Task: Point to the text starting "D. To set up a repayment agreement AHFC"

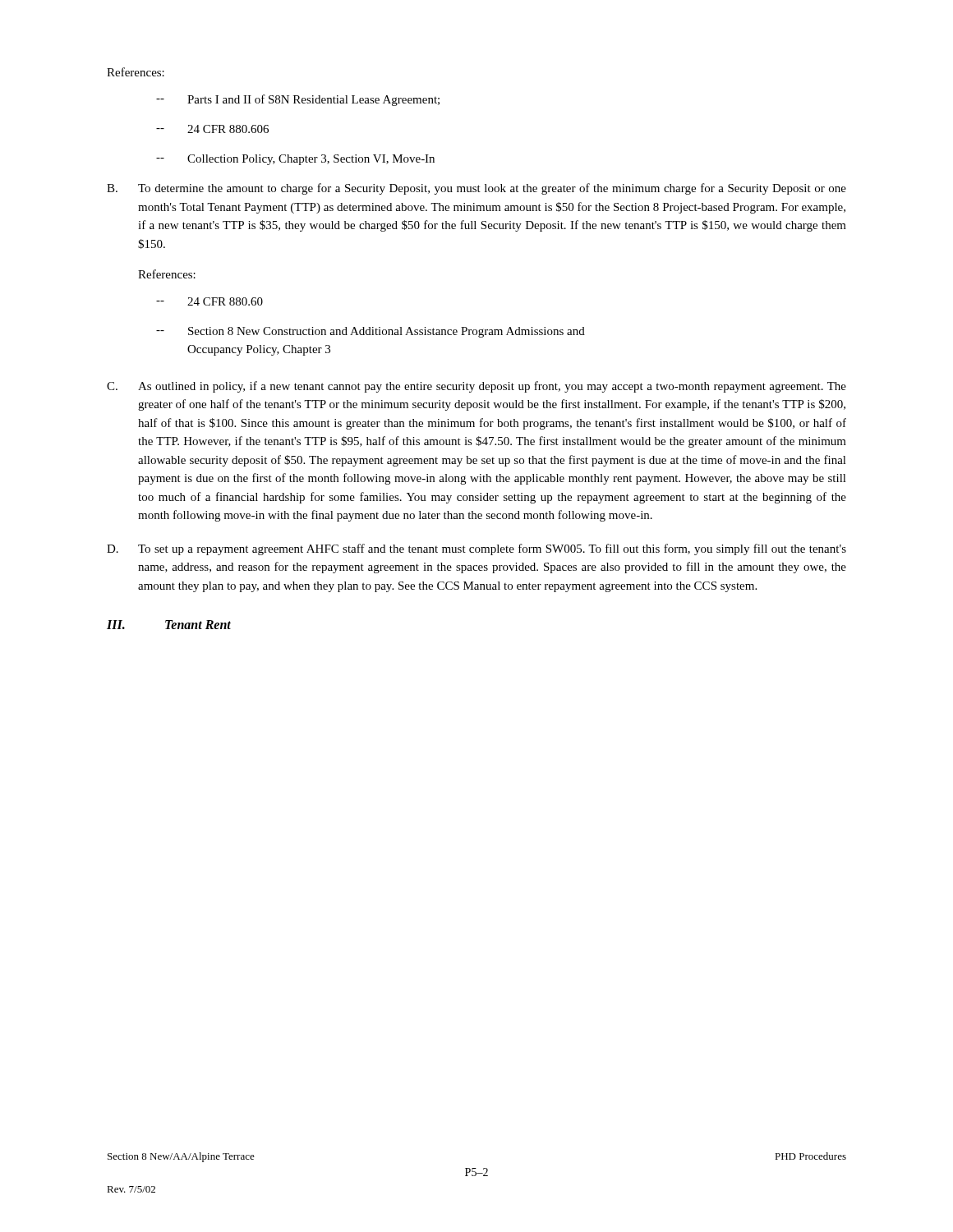Action: click(x=476, y=567)
